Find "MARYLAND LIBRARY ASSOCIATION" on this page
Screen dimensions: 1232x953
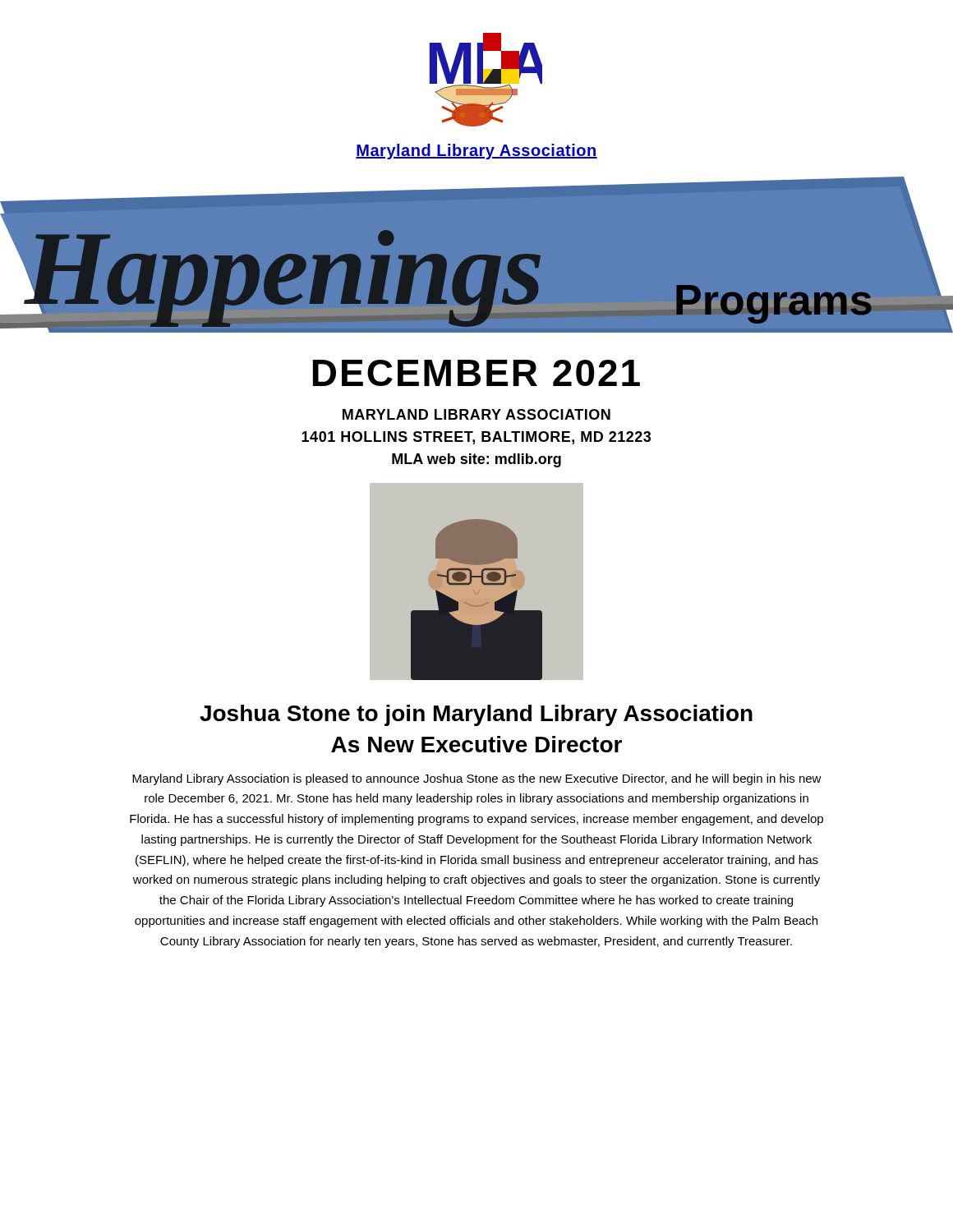coord(476,415)
